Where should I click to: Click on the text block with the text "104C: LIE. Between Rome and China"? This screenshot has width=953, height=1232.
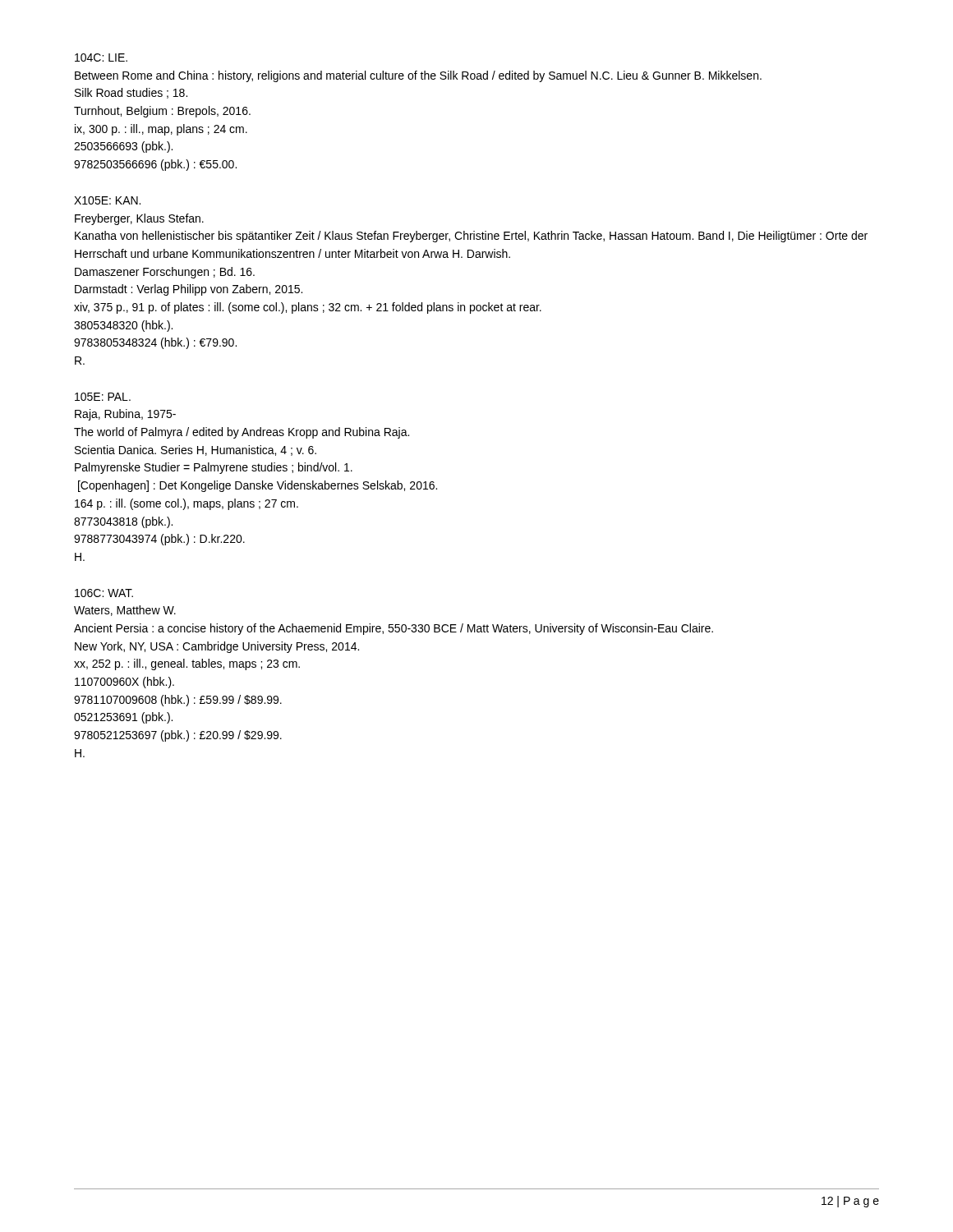101,57
